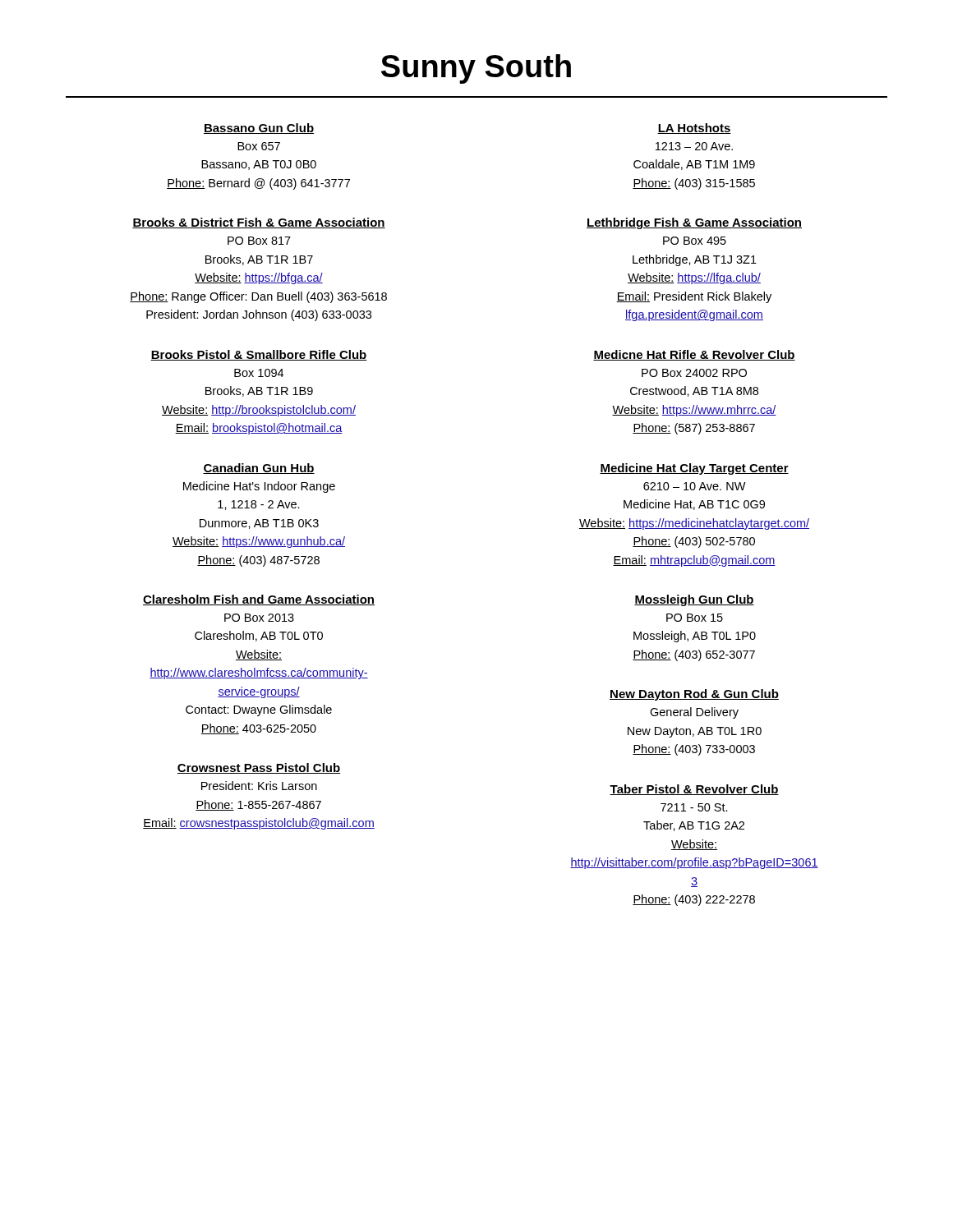The height and width of the screenshot is (1232, 953).
Task: Select the text block containing "Claresholm Fish and Game"
Action: click(x=259, y=665)
